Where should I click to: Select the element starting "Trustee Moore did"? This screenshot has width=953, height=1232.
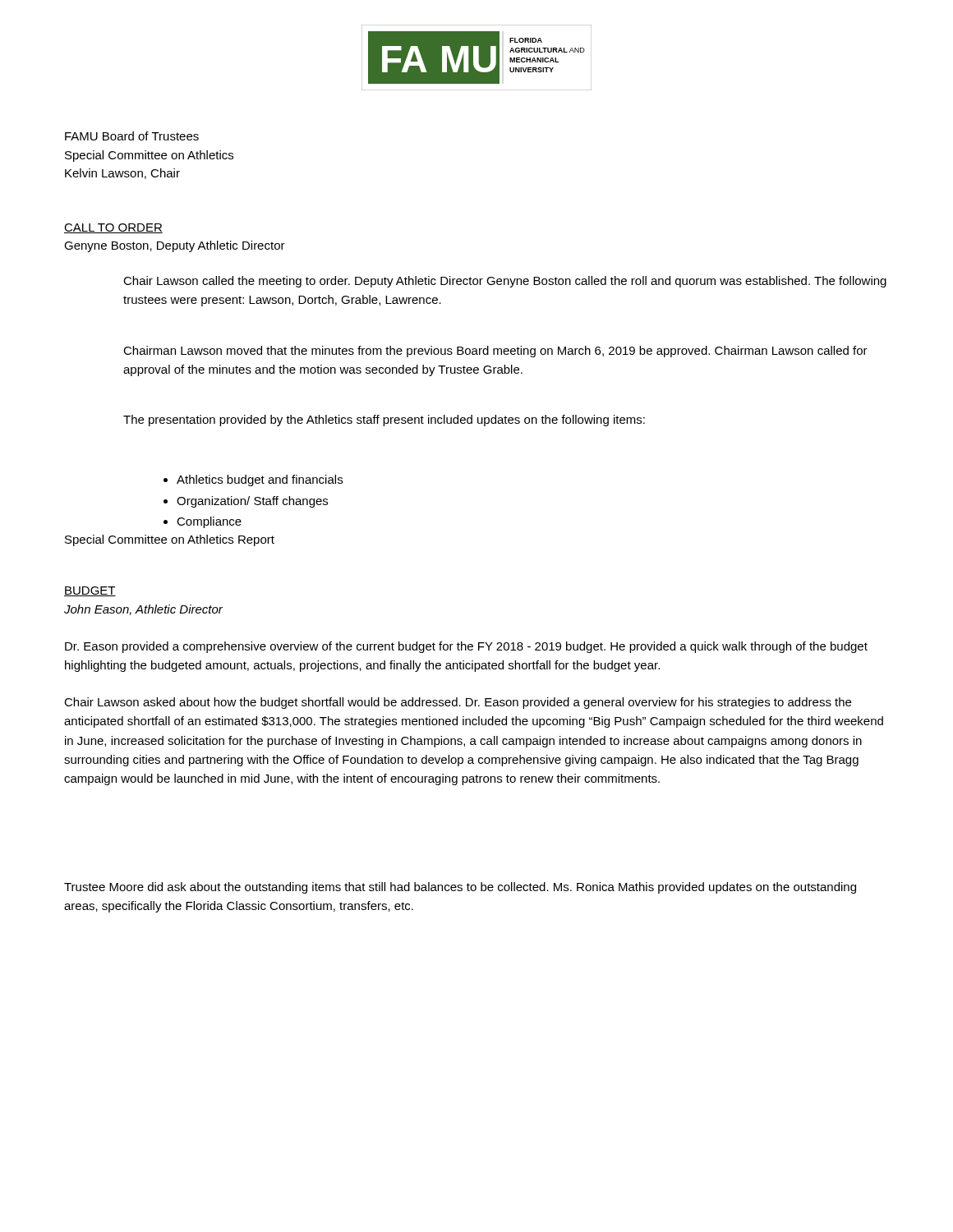(460, 896)
